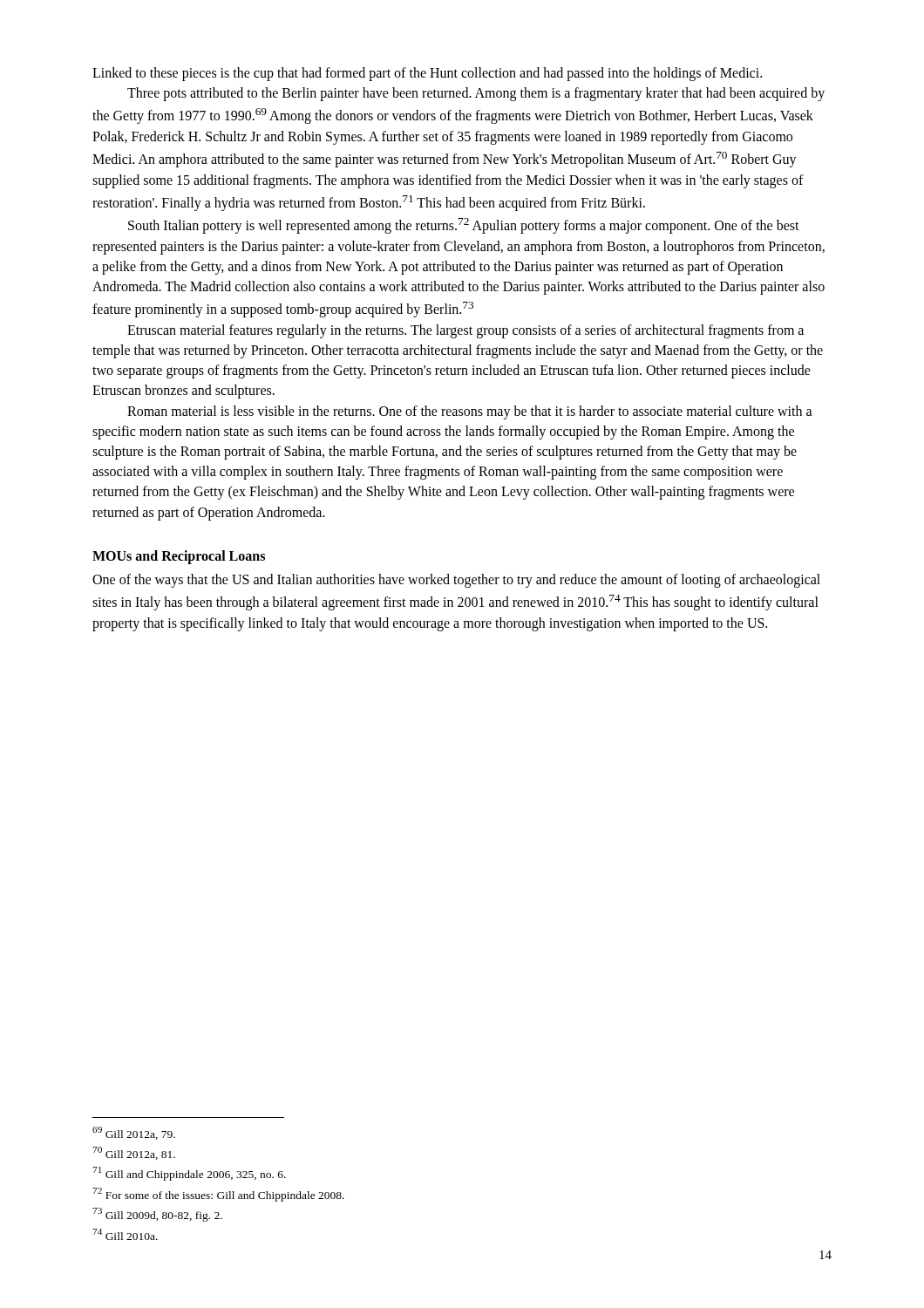924x1308 pixels.
Task: Find the block starting "Etruscan material features"
Action: coord(462,360)
